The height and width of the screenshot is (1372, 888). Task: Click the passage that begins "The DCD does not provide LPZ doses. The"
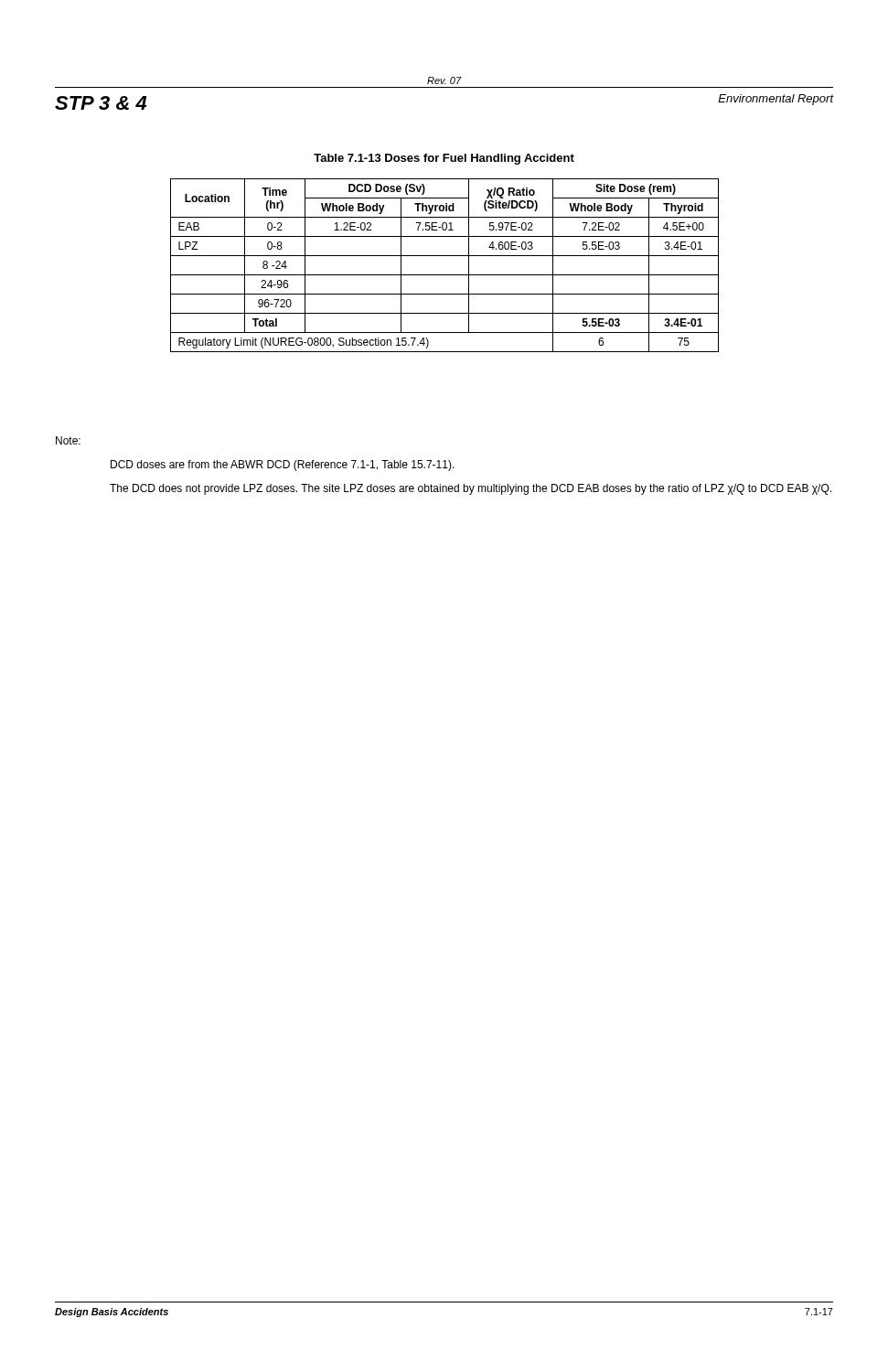click(x=471, y=488)
